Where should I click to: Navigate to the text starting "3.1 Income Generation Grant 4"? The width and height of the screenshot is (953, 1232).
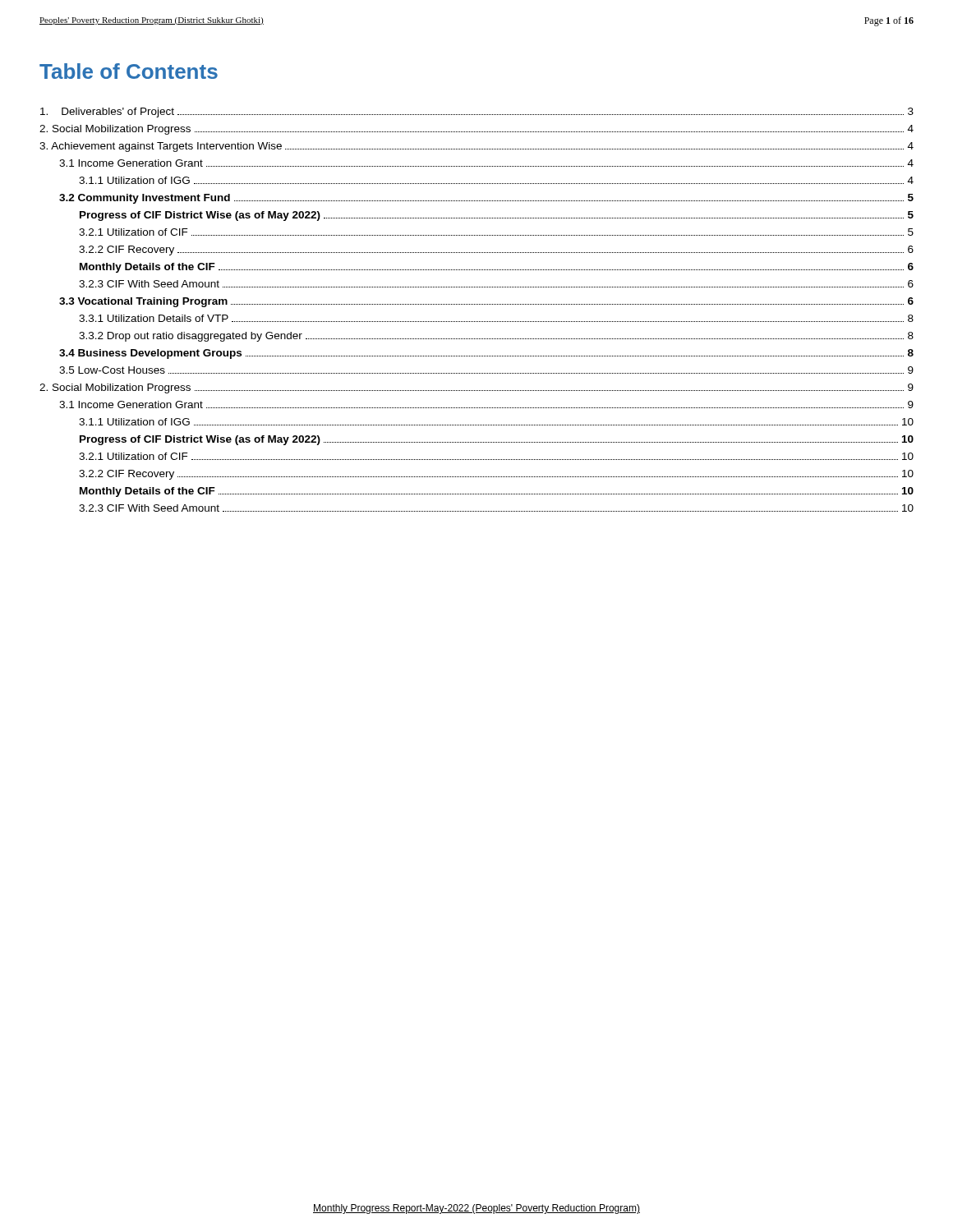pyautogui.click(x=486, y=163)
